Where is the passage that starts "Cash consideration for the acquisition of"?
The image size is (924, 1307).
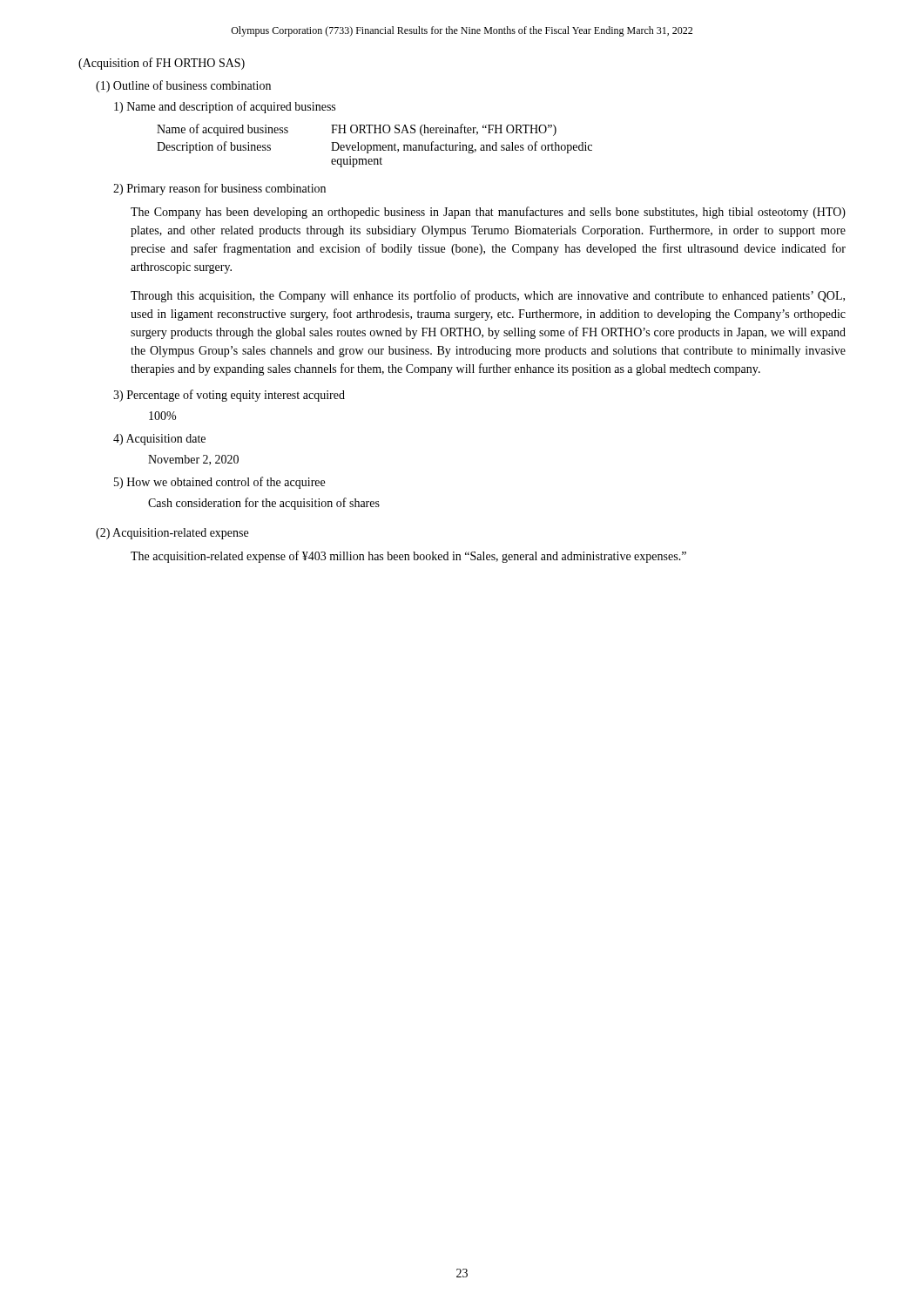(264, 503)
